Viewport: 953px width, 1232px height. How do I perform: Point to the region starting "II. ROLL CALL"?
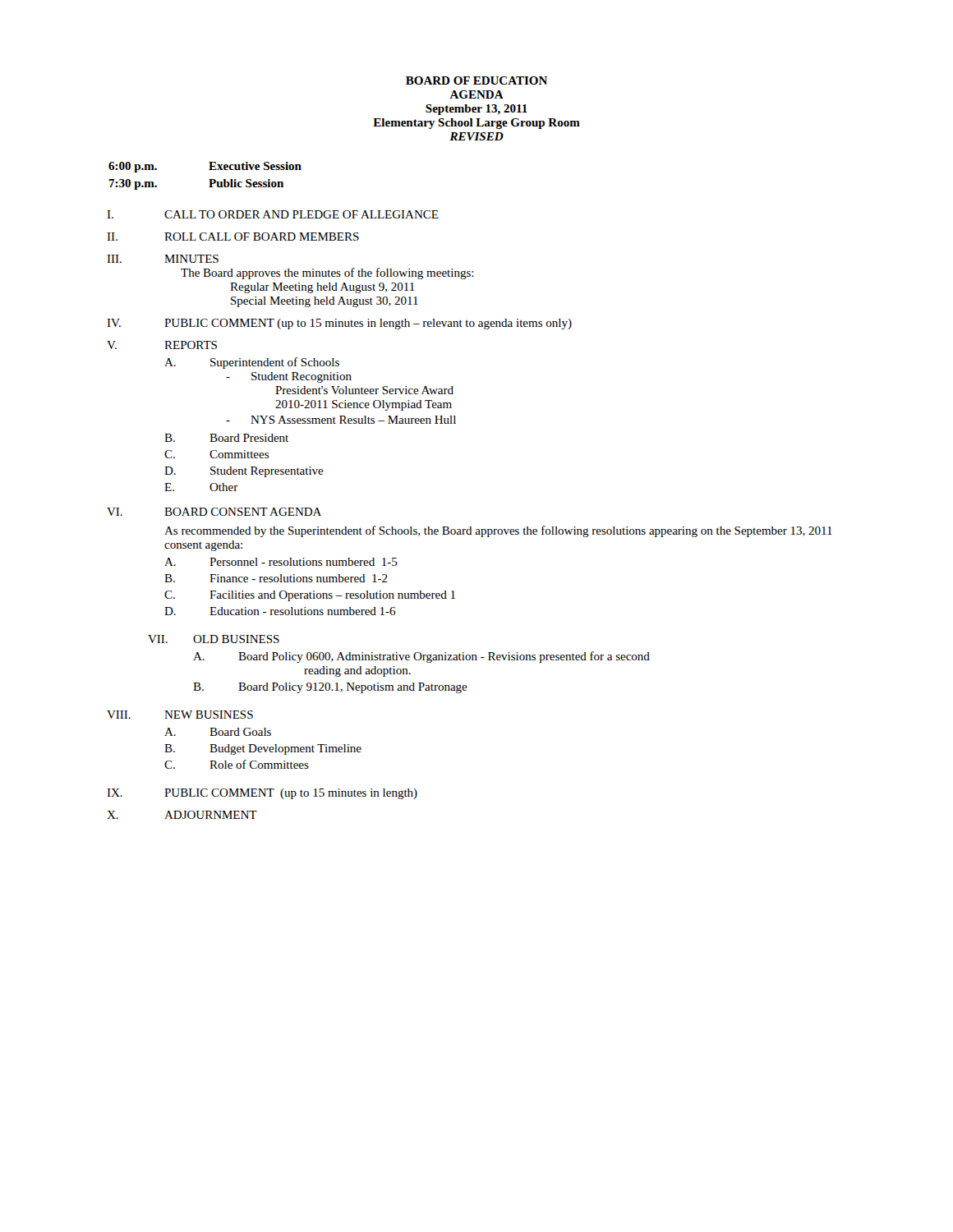click(233, 237)
